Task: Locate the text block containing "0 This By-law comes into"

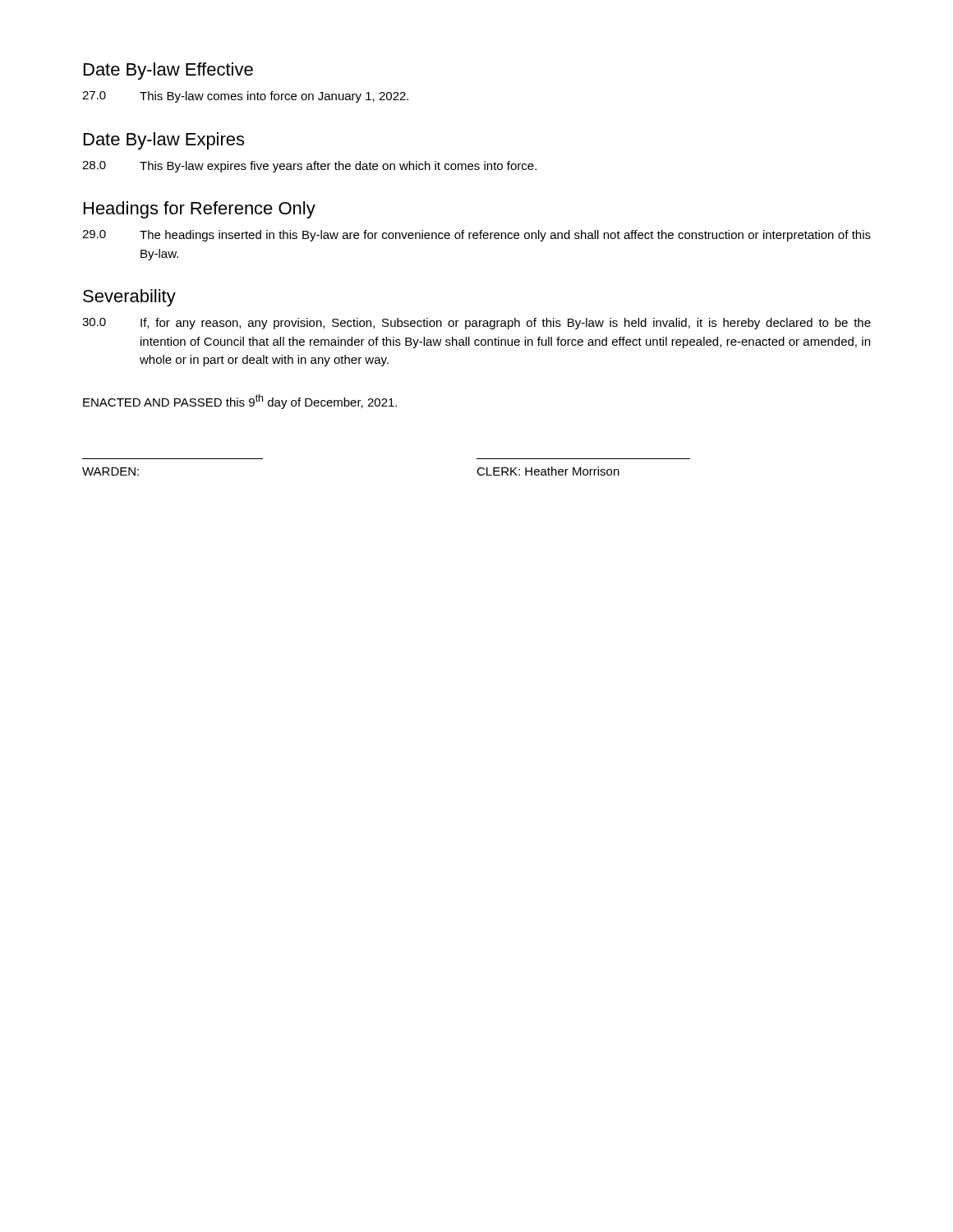Action: (245, 97)
